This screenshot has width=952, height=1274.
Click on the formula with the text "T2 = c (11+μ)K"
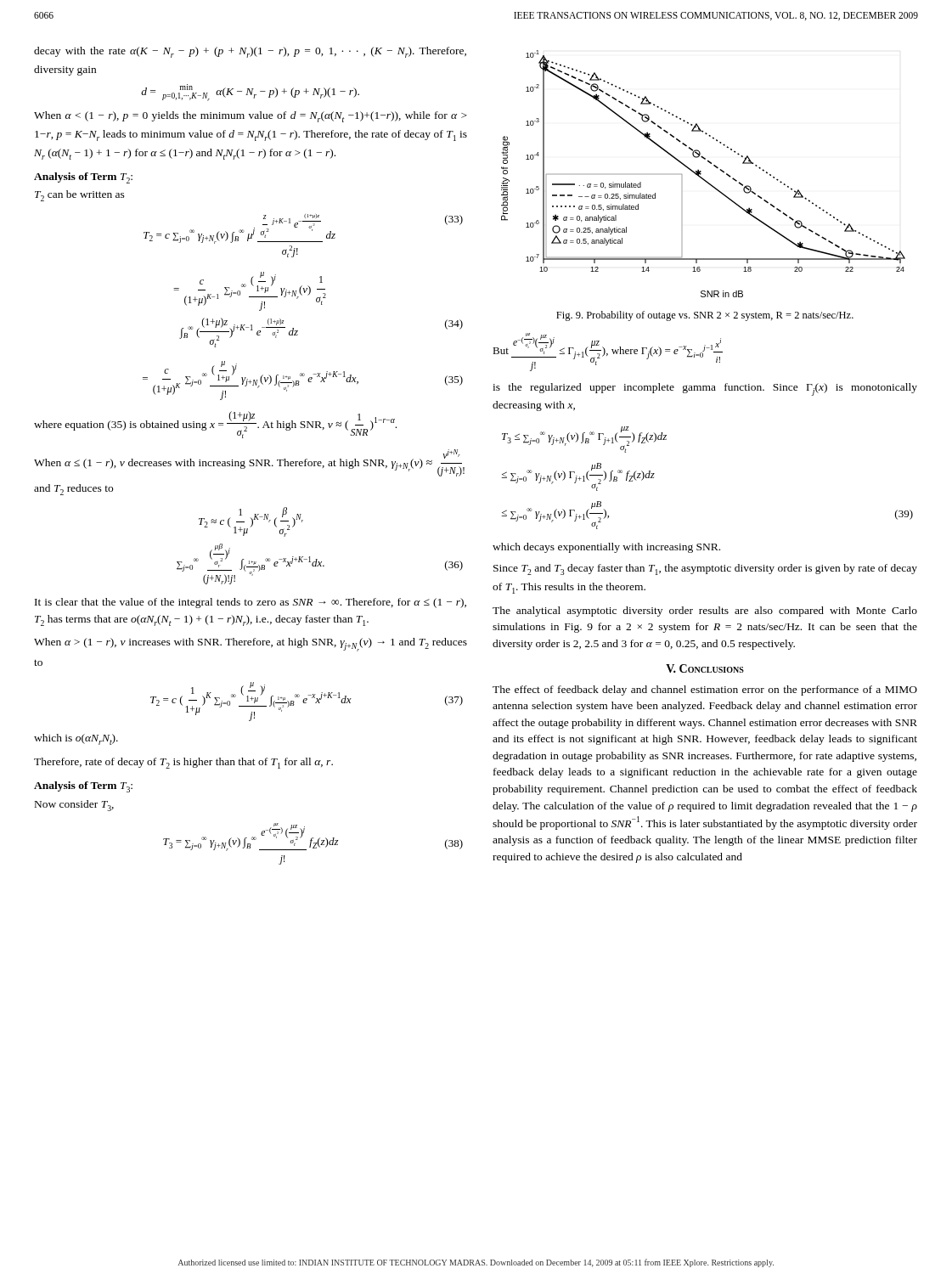pos(306,700)
